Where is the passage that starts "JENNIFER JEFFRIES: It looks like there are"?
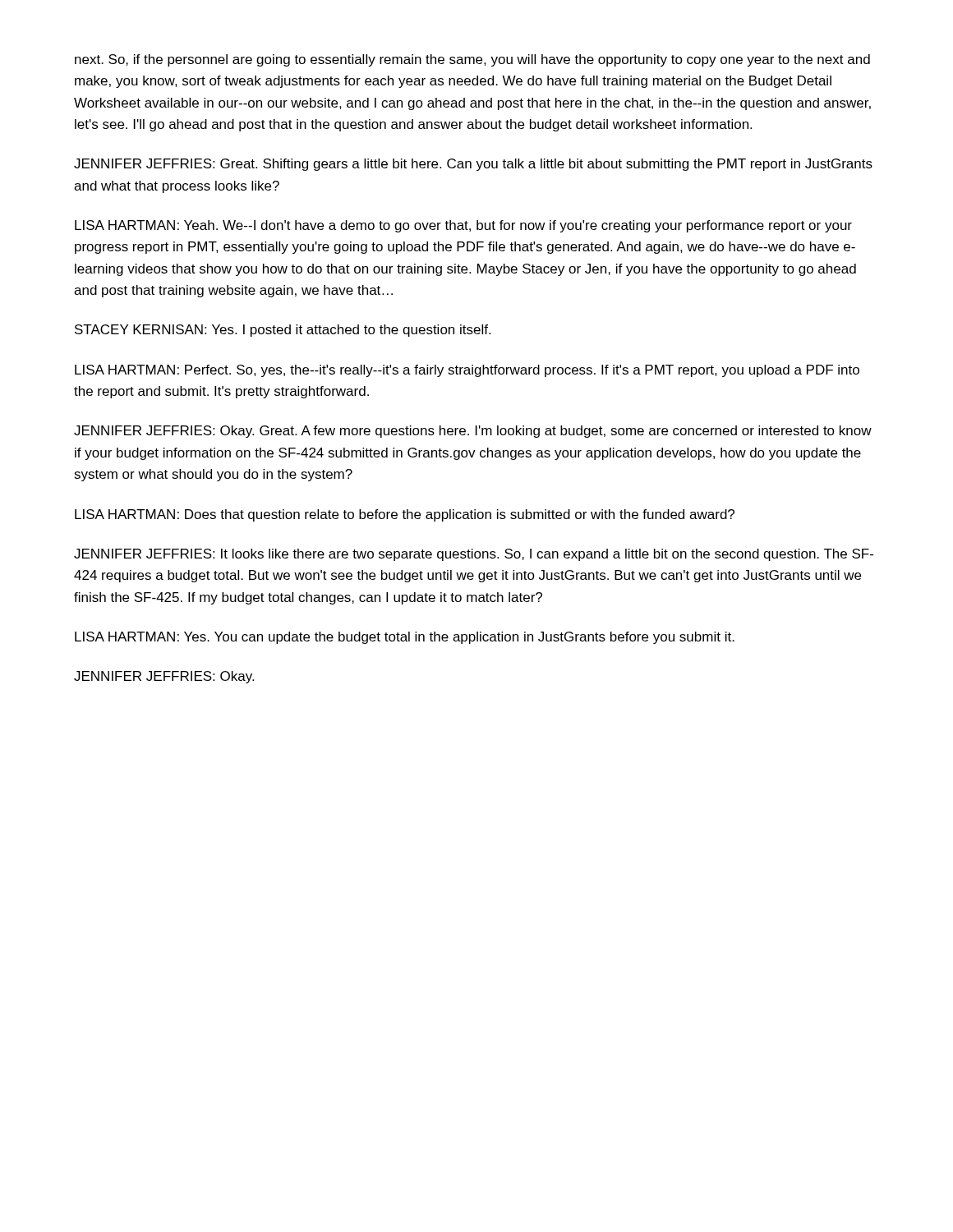This screenshot has width=953, height=1232. (x=474, y=575)
